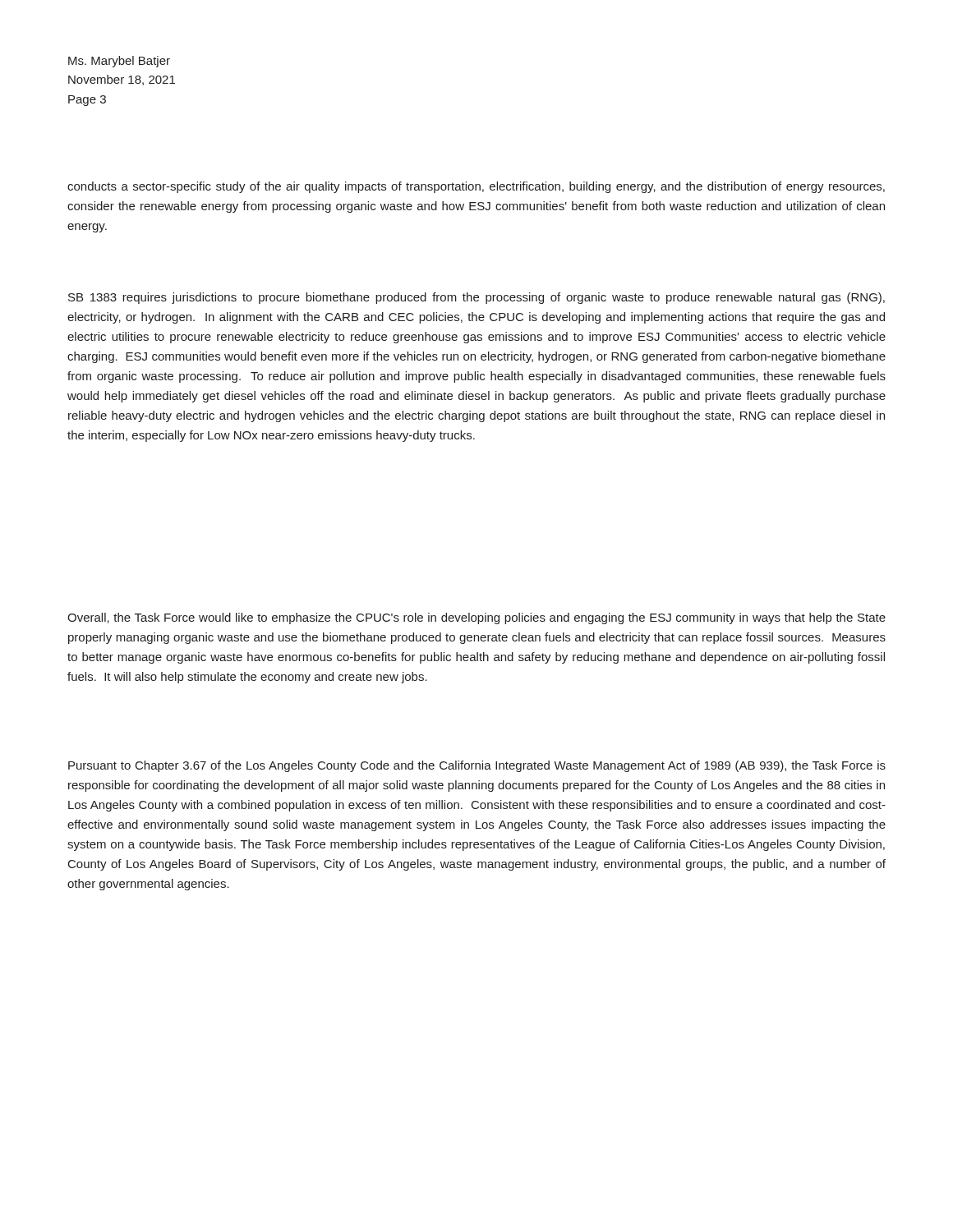Select the text block containing "conducts a sector-specific study of the"
The height and width of the screenshot is (1232, 953).
[476, 206]
